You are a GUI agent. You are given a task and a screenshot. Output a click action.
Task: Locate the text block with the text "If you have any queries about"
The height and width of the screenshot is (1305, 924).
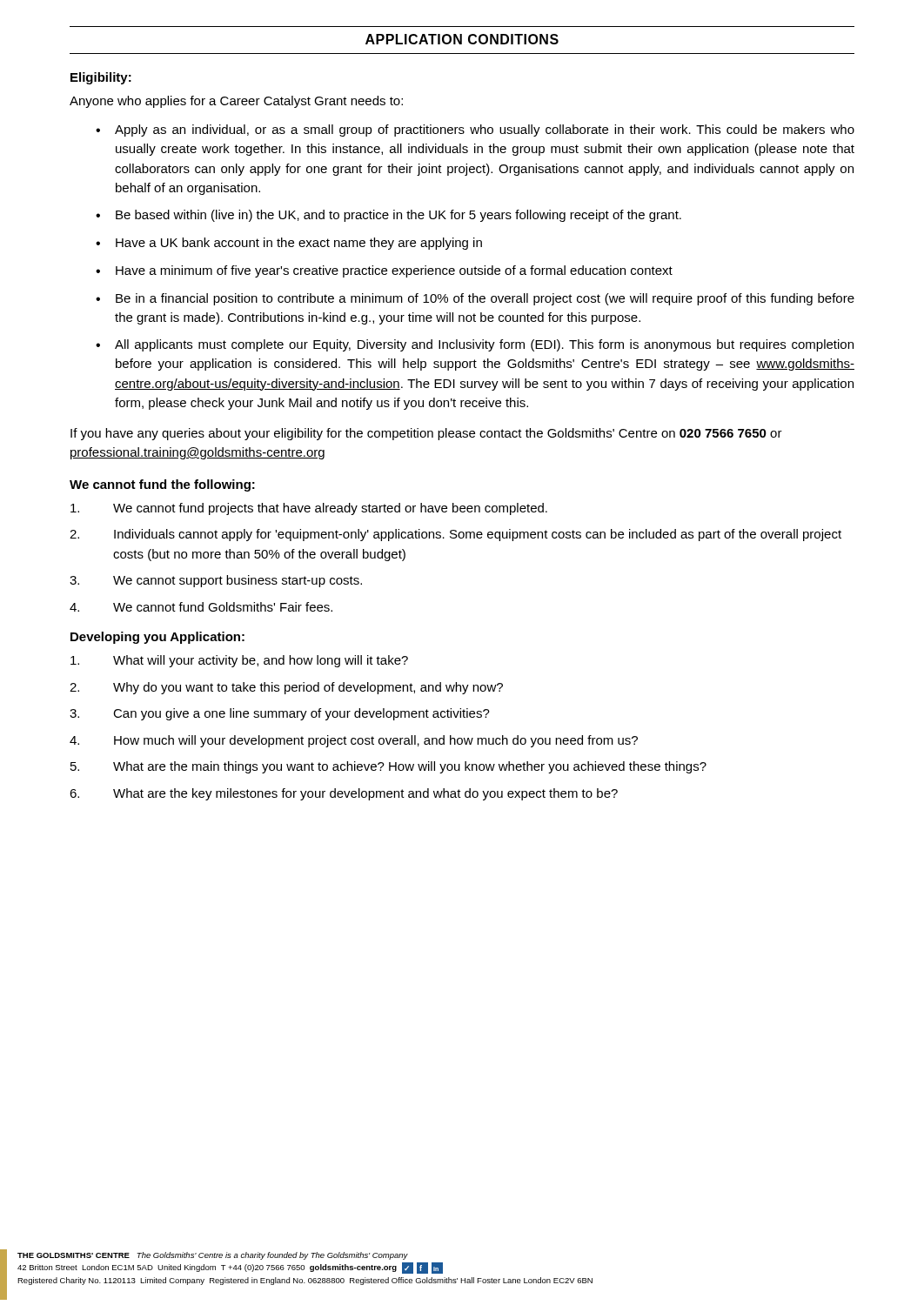pyautogui.click(x=426, y=442)
